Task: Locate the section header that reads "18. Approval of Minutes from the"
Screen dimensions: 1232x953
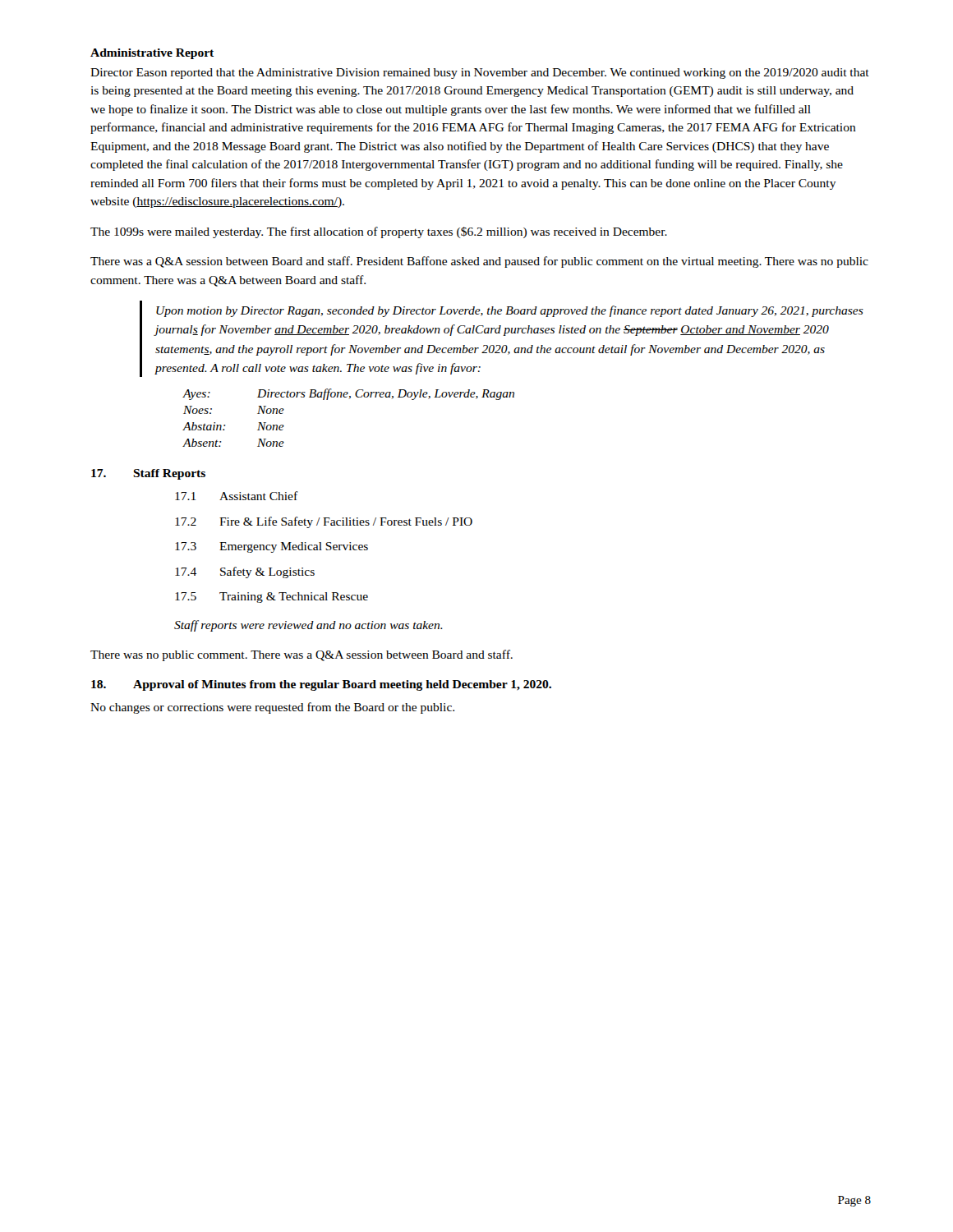Action: pos(481,684)
